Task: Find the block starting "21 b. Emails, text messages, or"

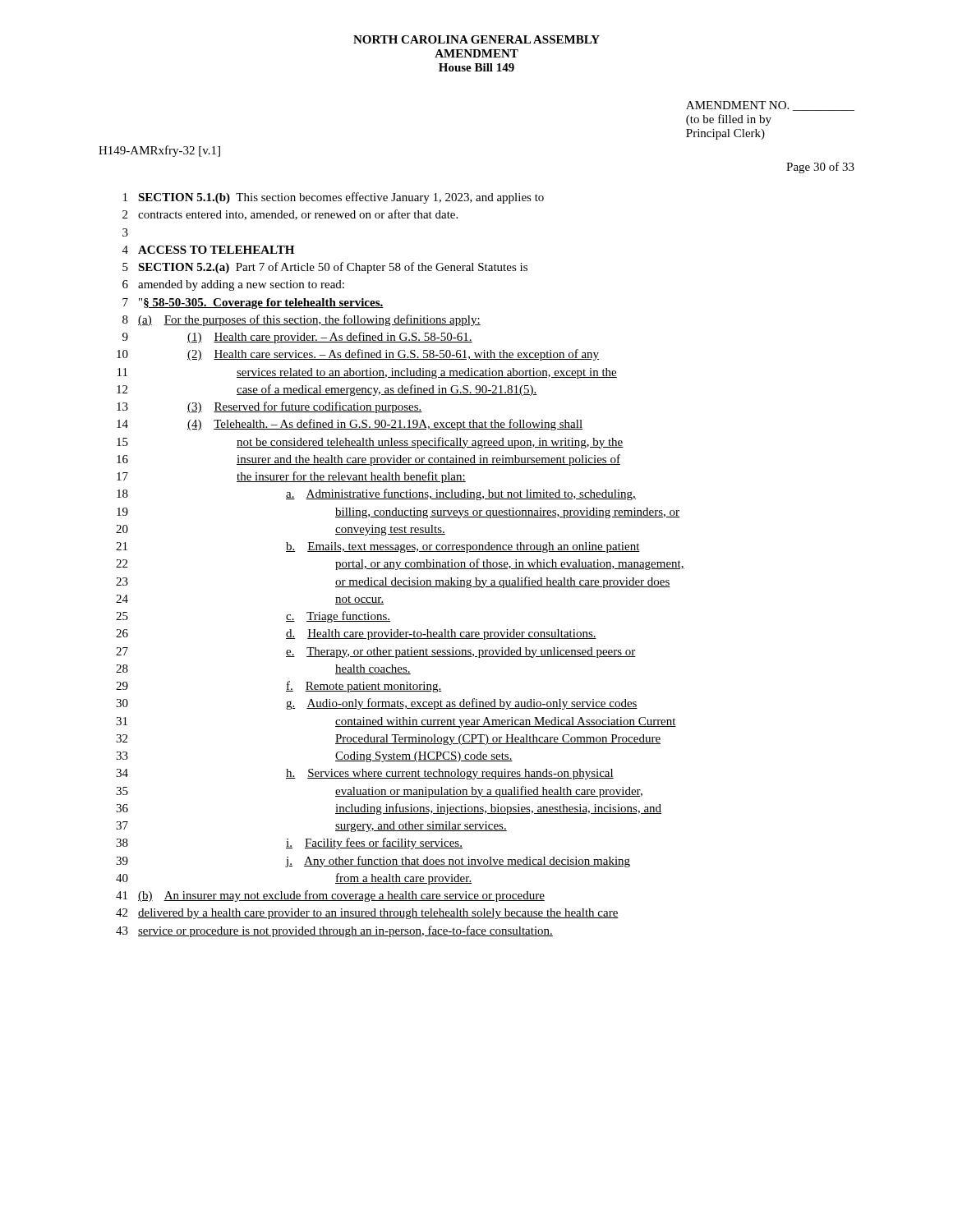Action: (476, 546)
